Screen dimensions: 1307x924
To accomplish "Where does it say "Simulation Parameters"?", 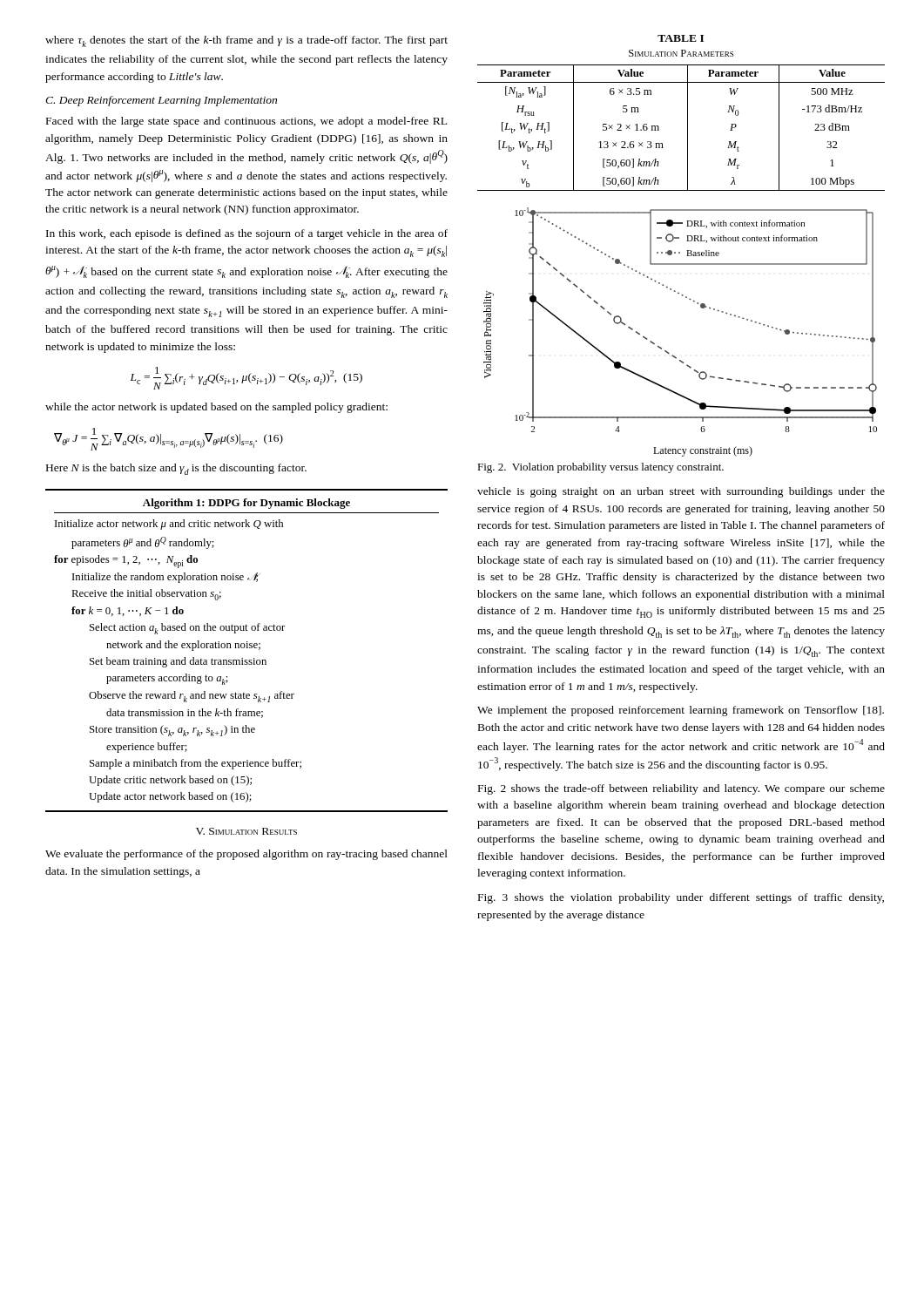I will (x=681, y=53).
